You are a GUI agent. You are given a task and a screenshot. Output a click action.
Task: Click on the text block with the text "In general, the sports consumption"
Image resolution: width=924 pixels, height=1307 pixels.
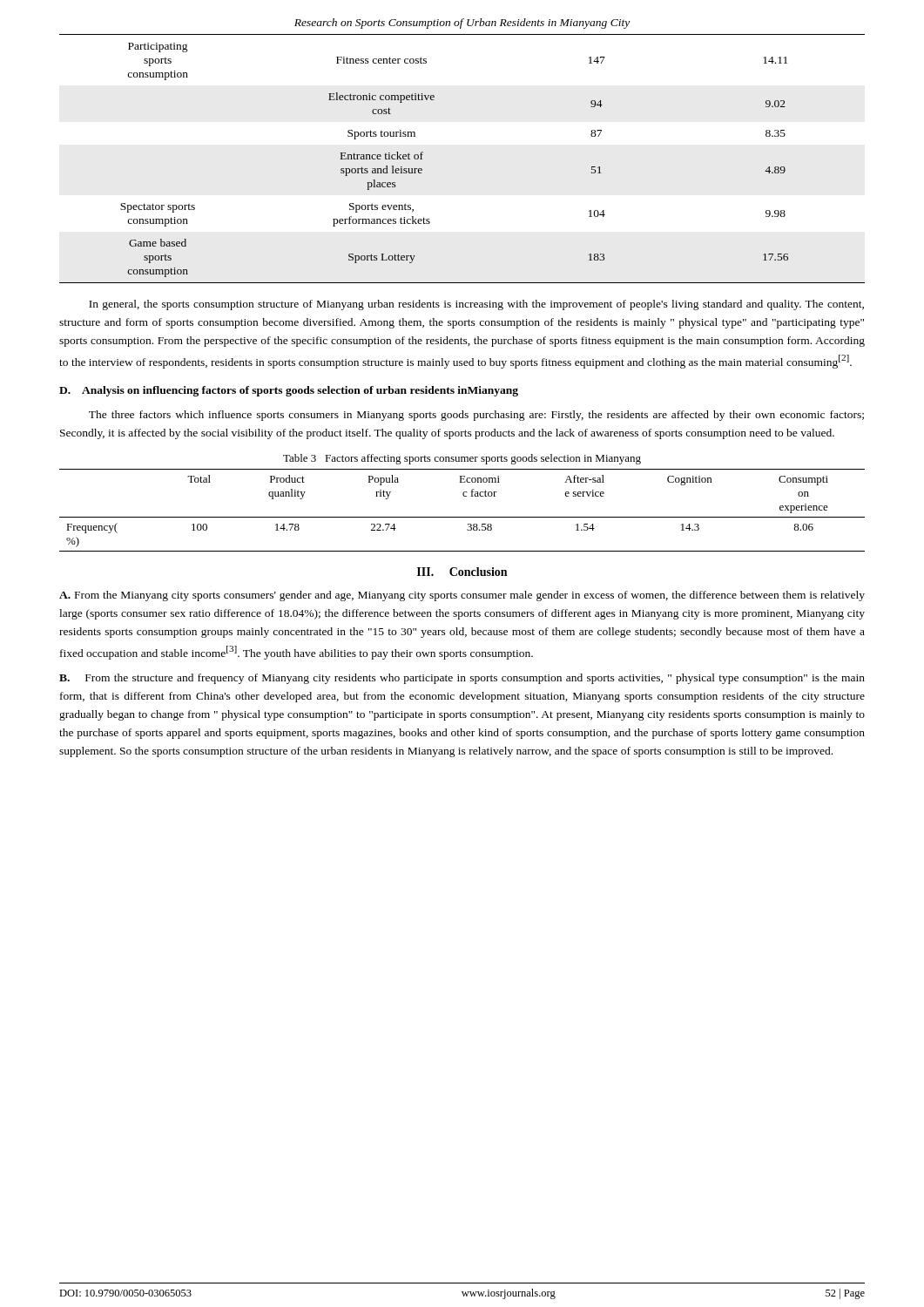pyautogui.click(x=462, y=333)
